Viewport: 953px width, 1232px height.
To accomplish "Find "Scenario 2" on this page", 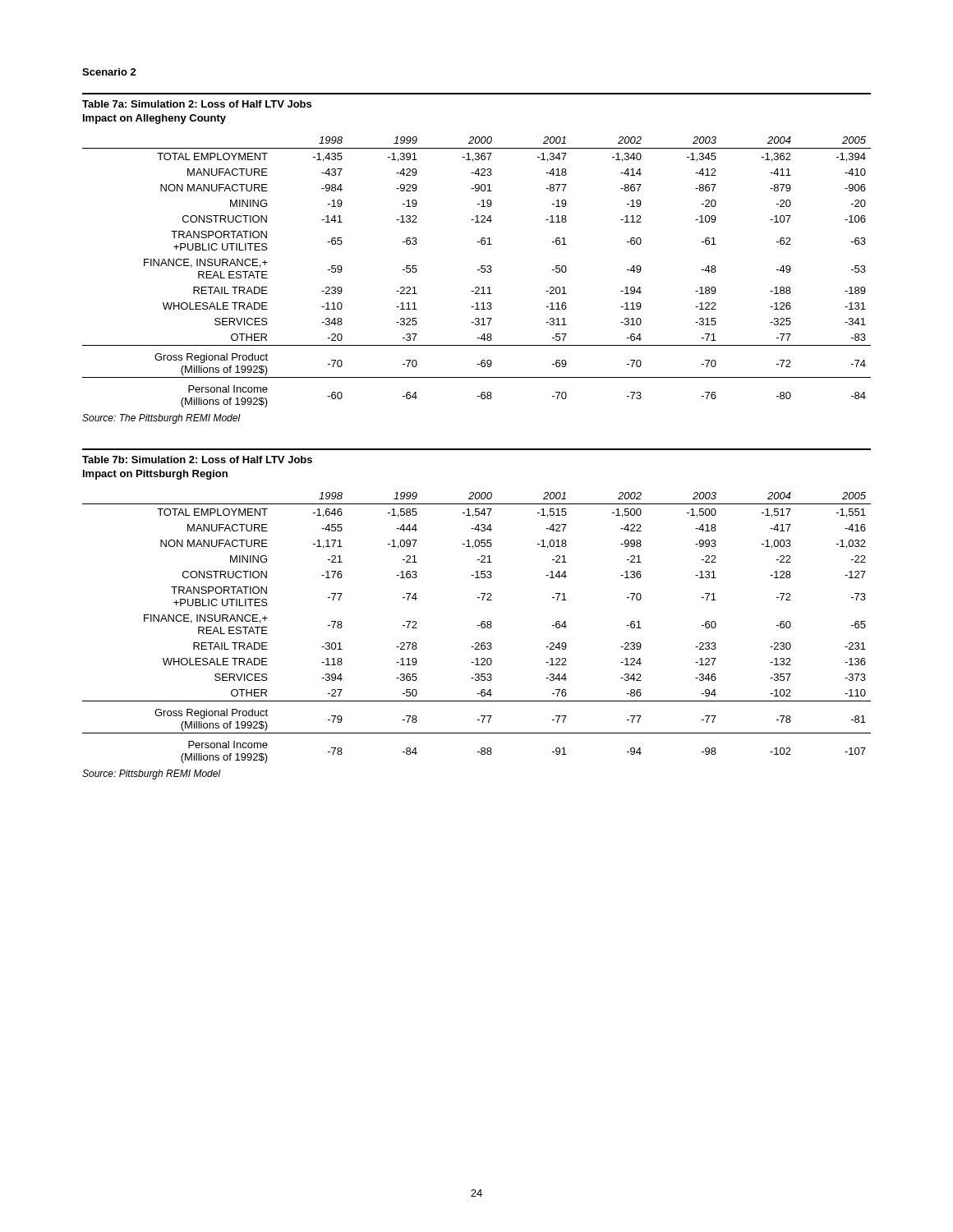I will pyautogui.click(x=109, y=72).
